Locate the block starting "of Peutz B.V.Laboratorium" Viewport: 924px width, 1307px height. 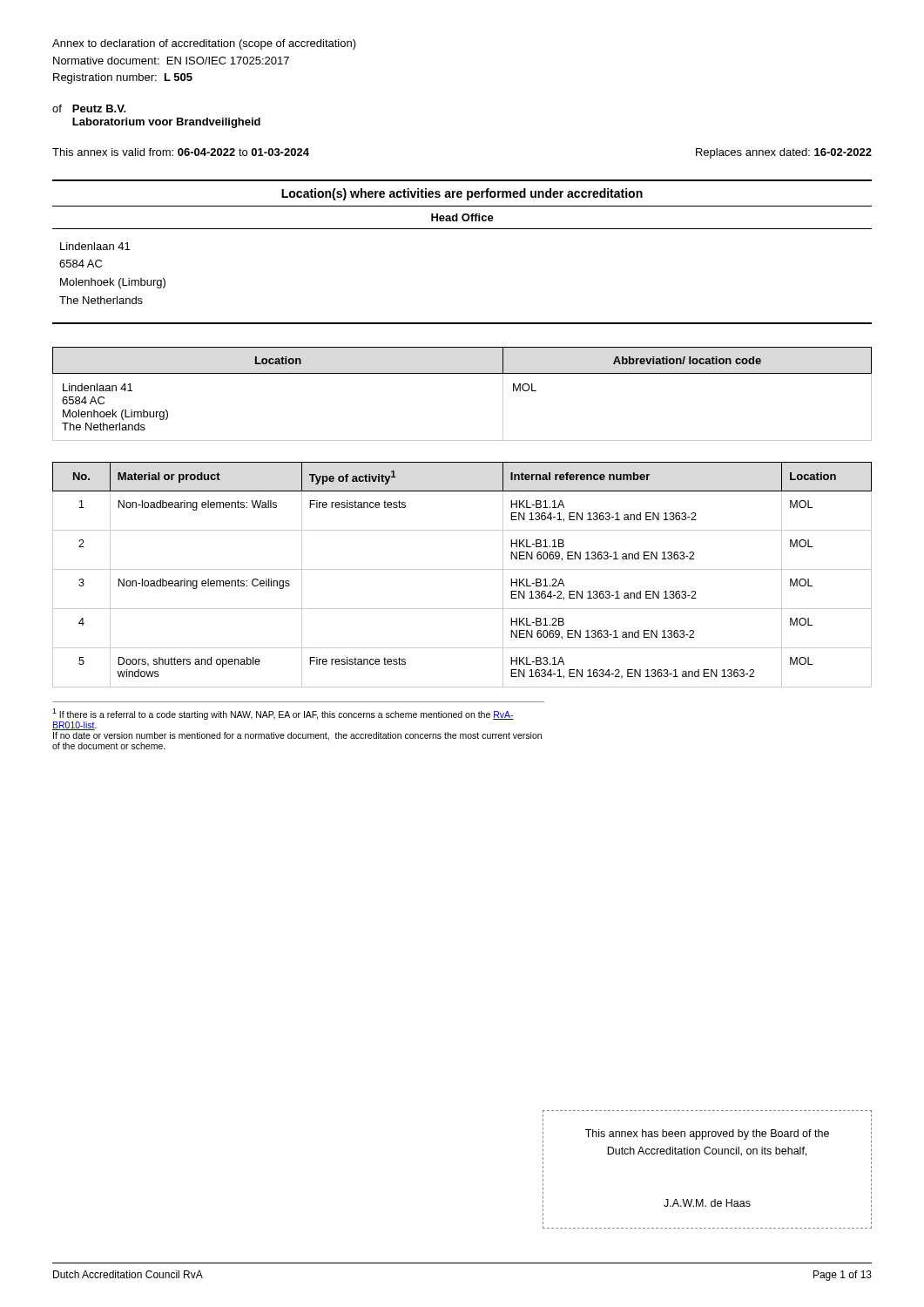point(157,115)
